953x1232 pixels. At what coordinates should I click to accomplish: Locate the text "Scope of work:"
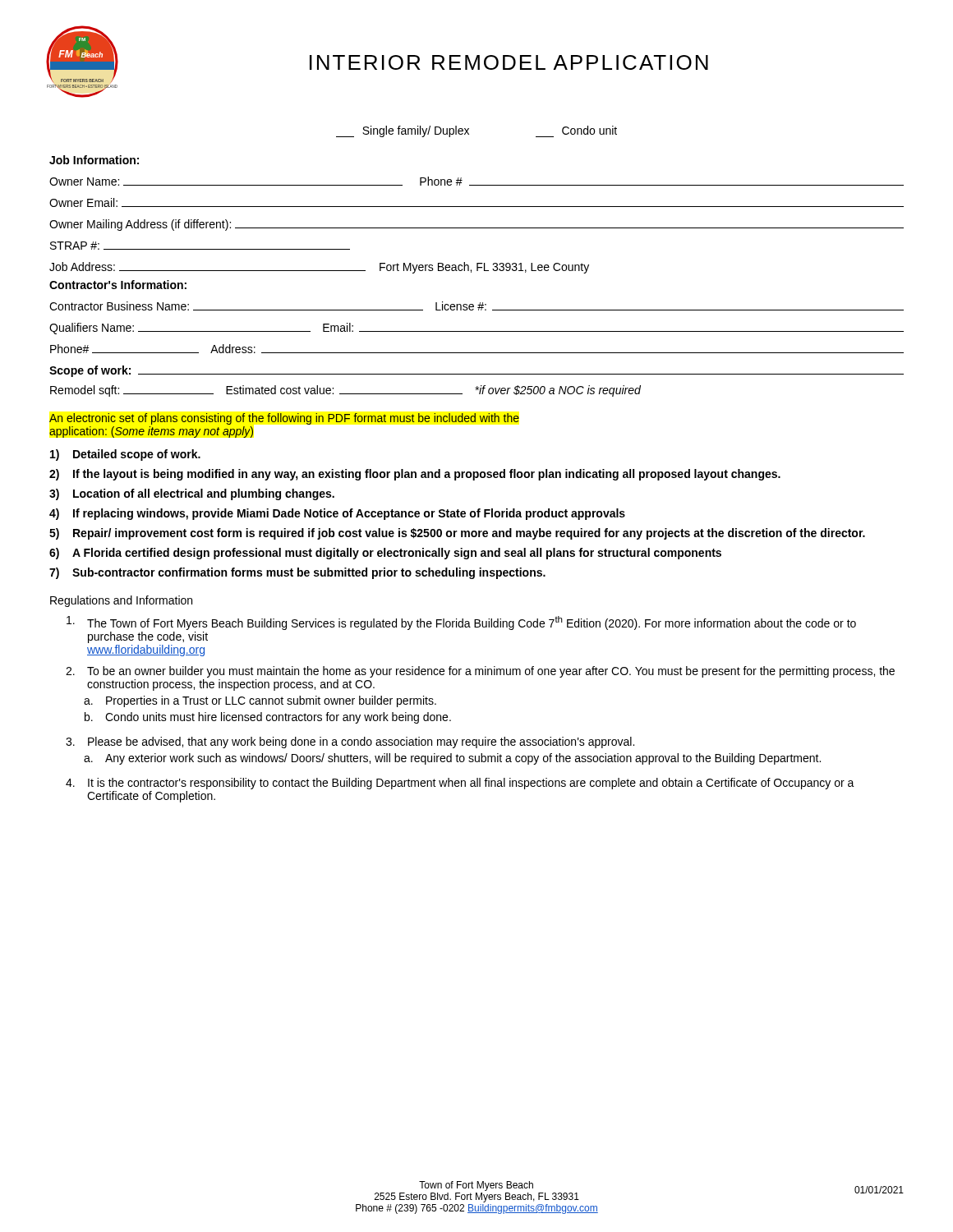click(476, 369)
